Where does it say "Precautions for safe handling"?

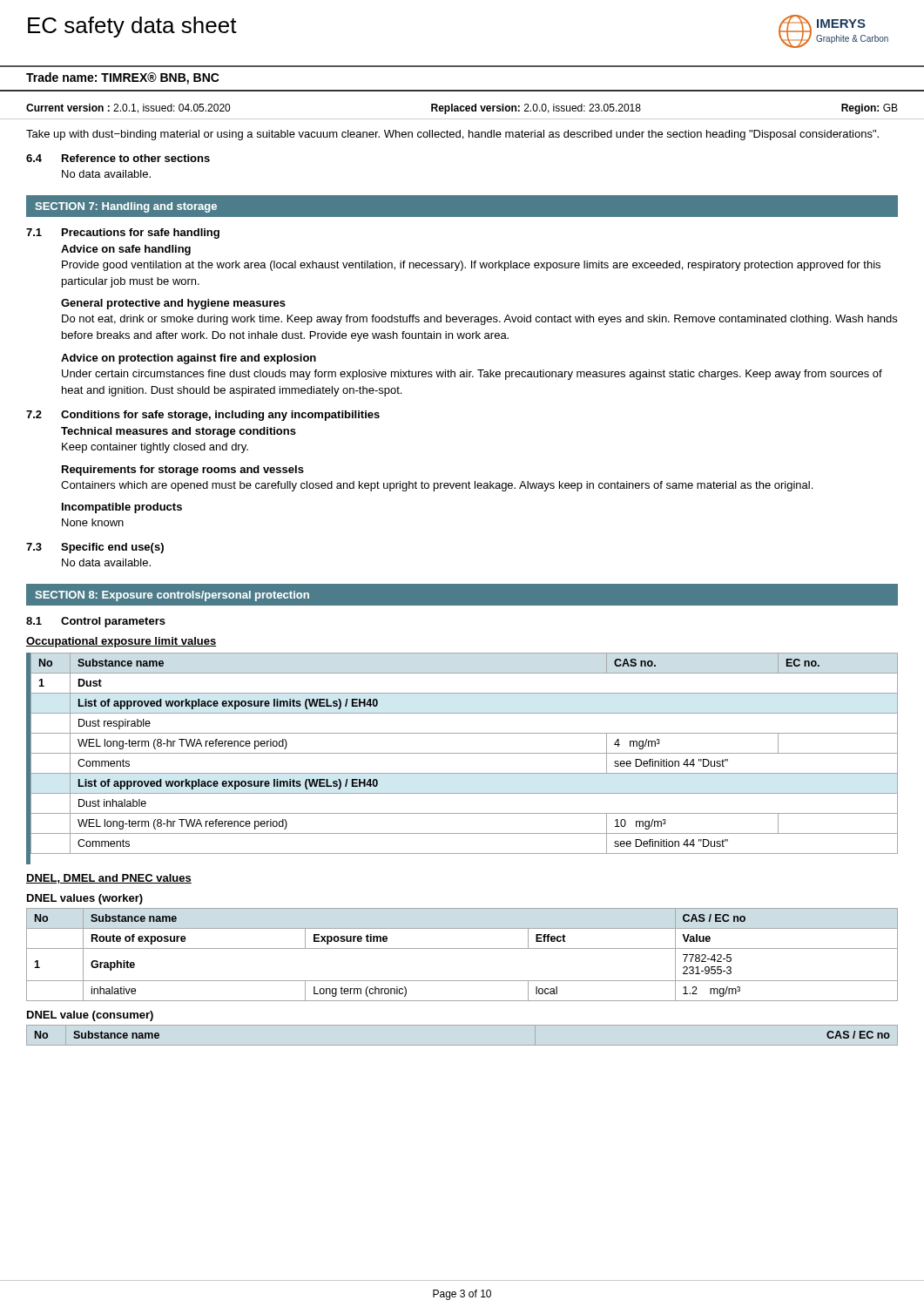(141, 232)
